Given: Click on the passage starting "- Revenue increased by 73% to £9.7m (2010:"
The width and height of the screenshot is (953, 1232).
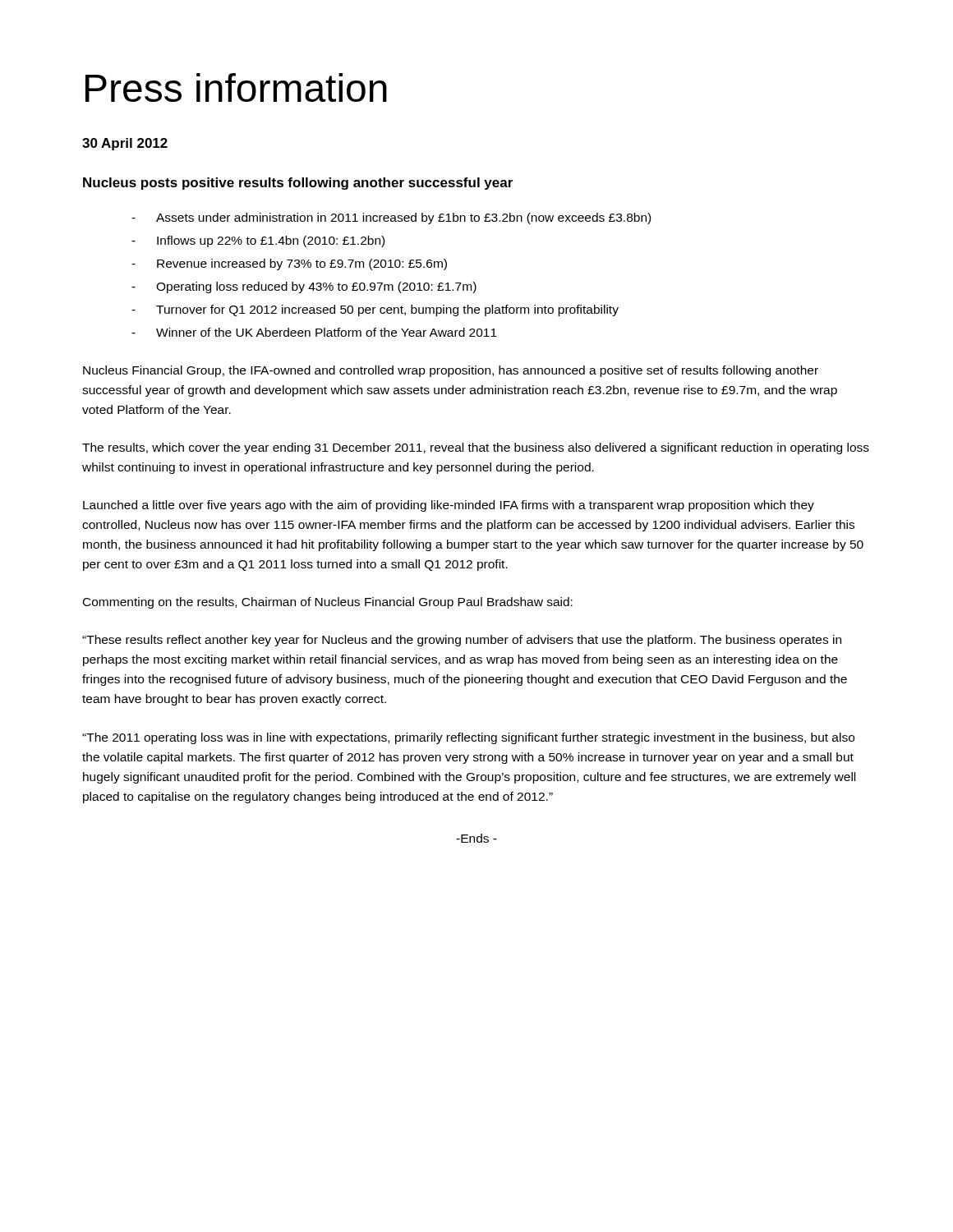Looking at the screenshot, I should pyautogui.click(x=289, y=264).
